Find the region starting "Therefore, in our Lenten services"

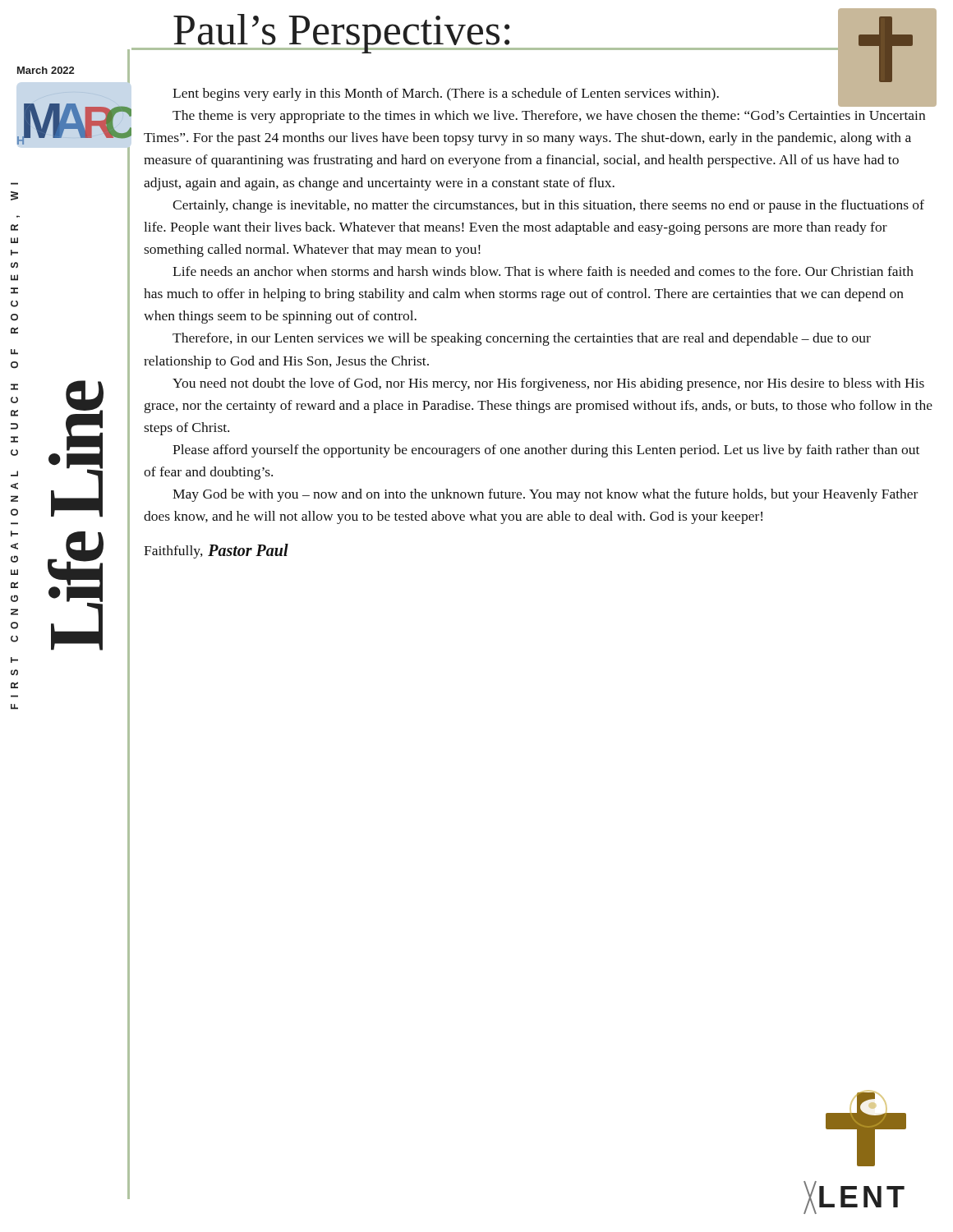538,350
